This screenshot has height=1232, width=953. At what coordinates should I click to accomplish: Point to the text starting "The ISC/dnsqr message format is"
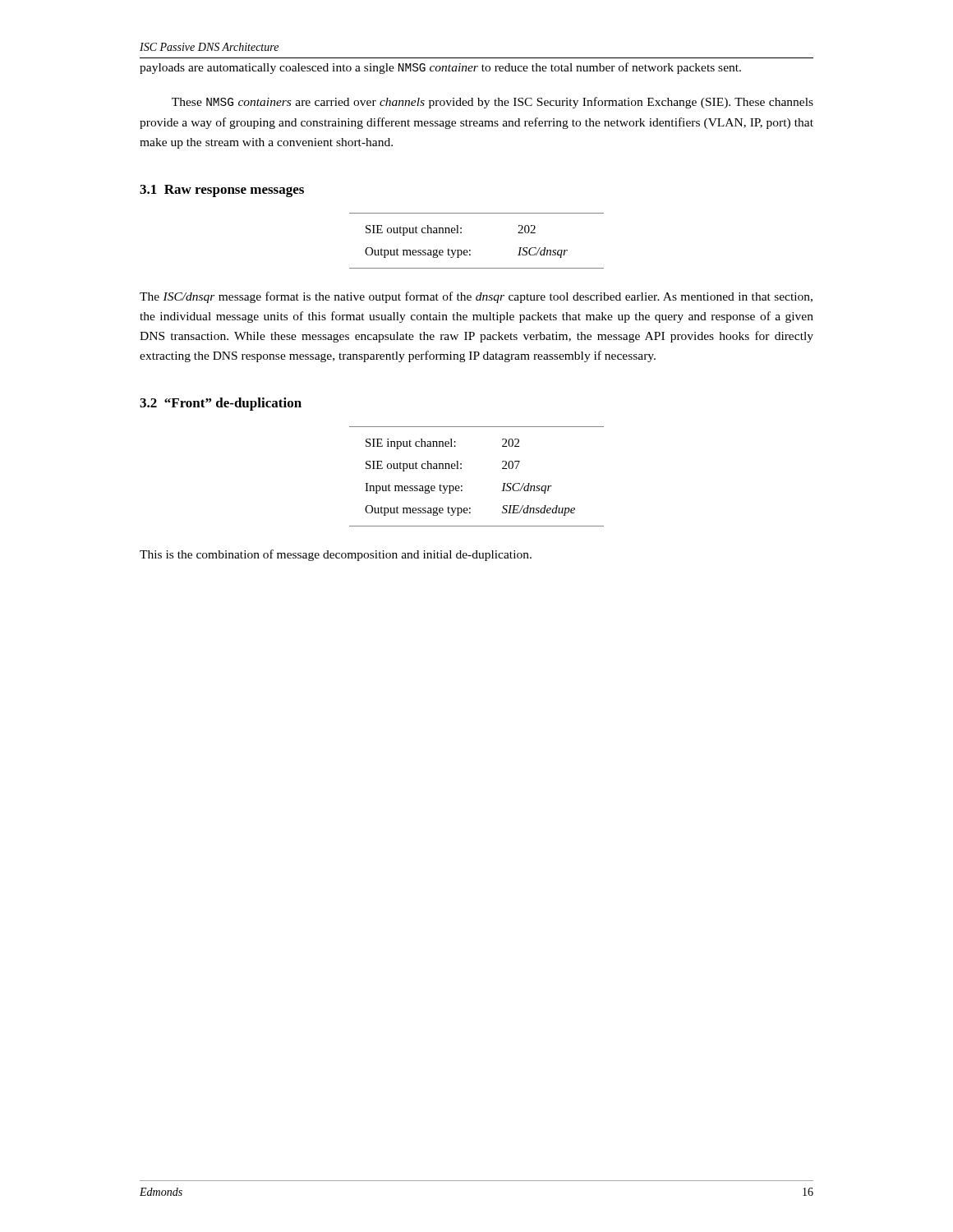[x=476, y=326]
